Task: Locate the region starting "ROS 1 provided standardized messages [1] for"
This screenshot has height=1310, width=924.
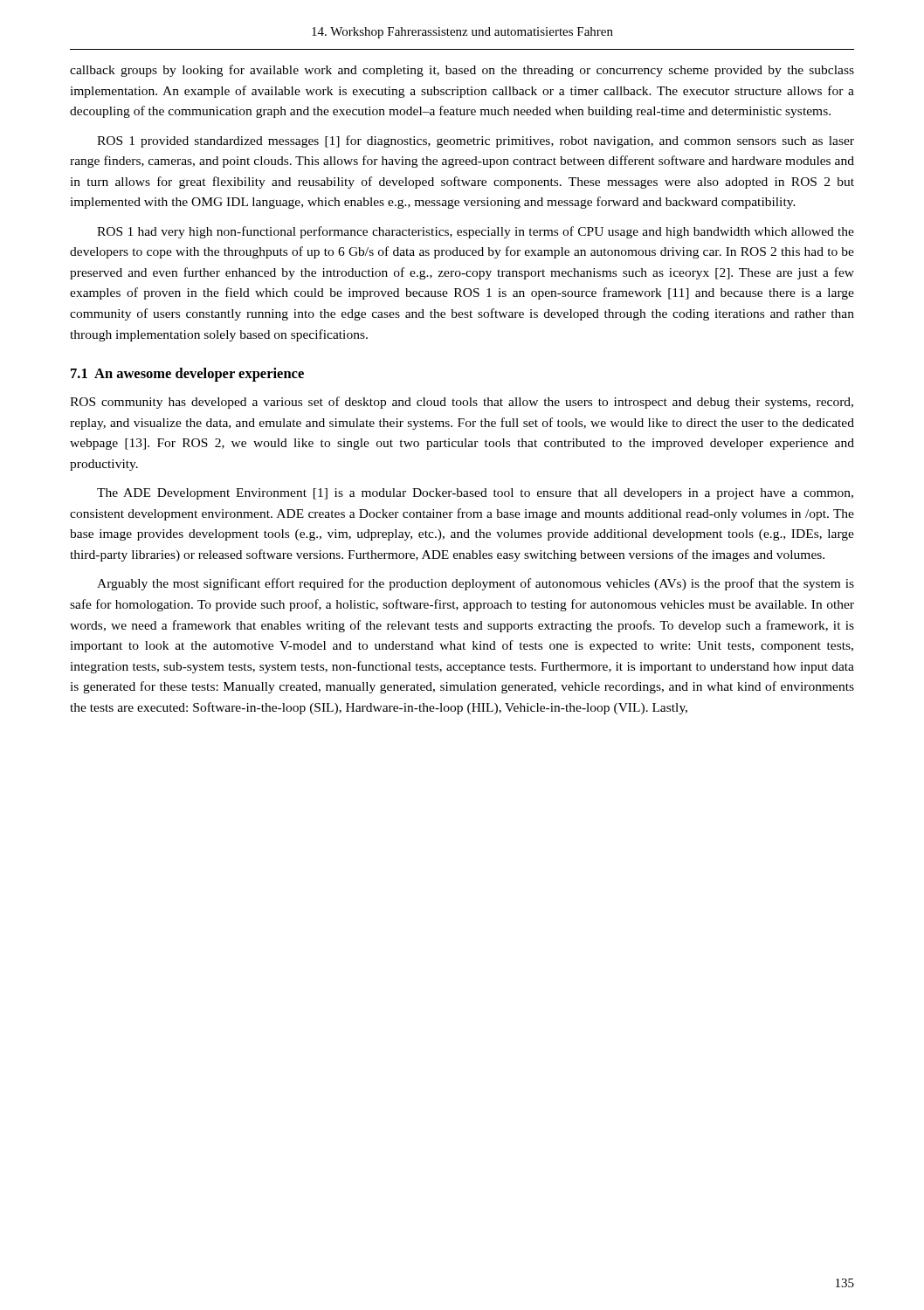Action: click(462, 171)
